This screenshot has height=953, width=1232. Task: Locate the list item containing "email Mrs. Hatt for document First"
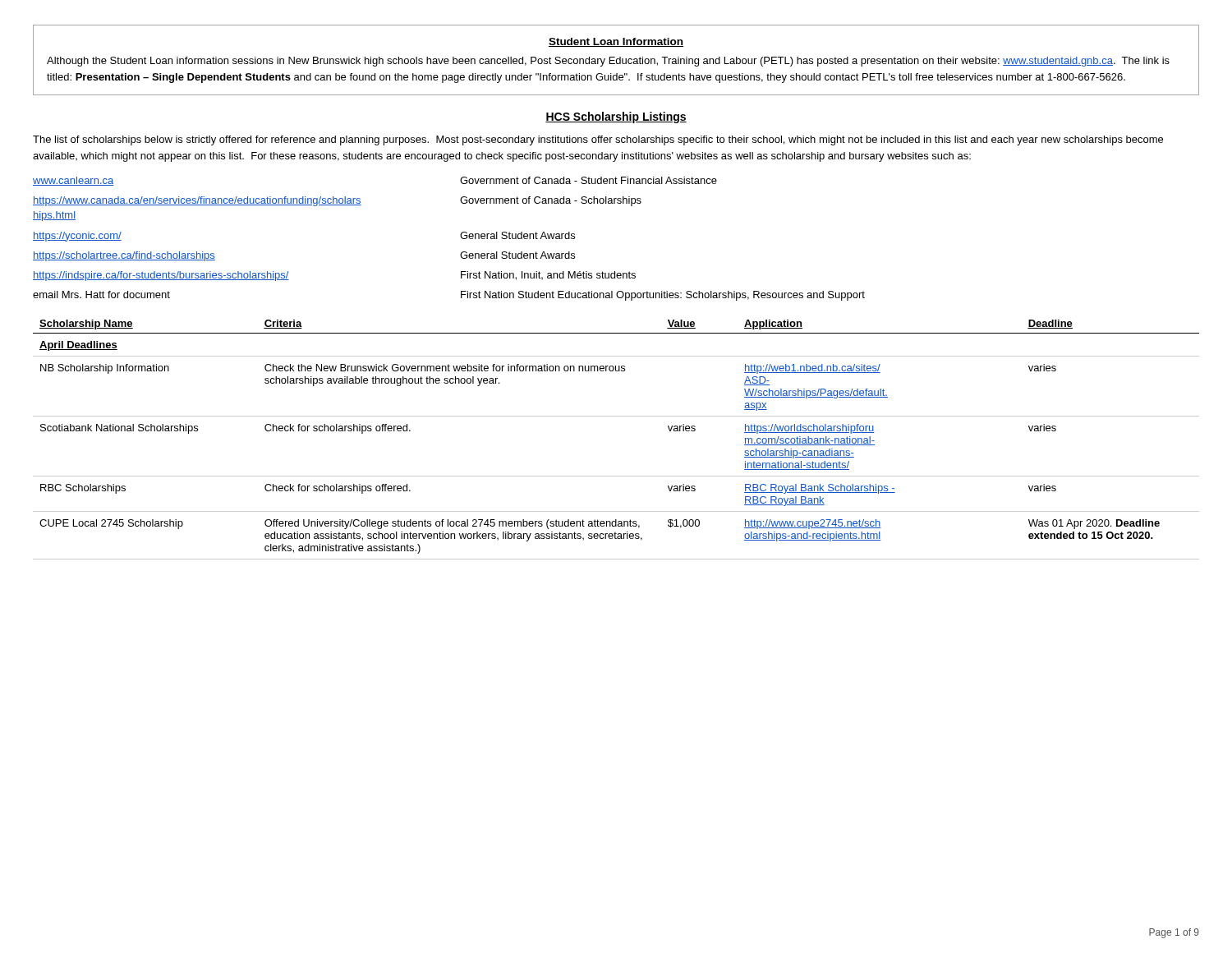(x=616, y=295)
